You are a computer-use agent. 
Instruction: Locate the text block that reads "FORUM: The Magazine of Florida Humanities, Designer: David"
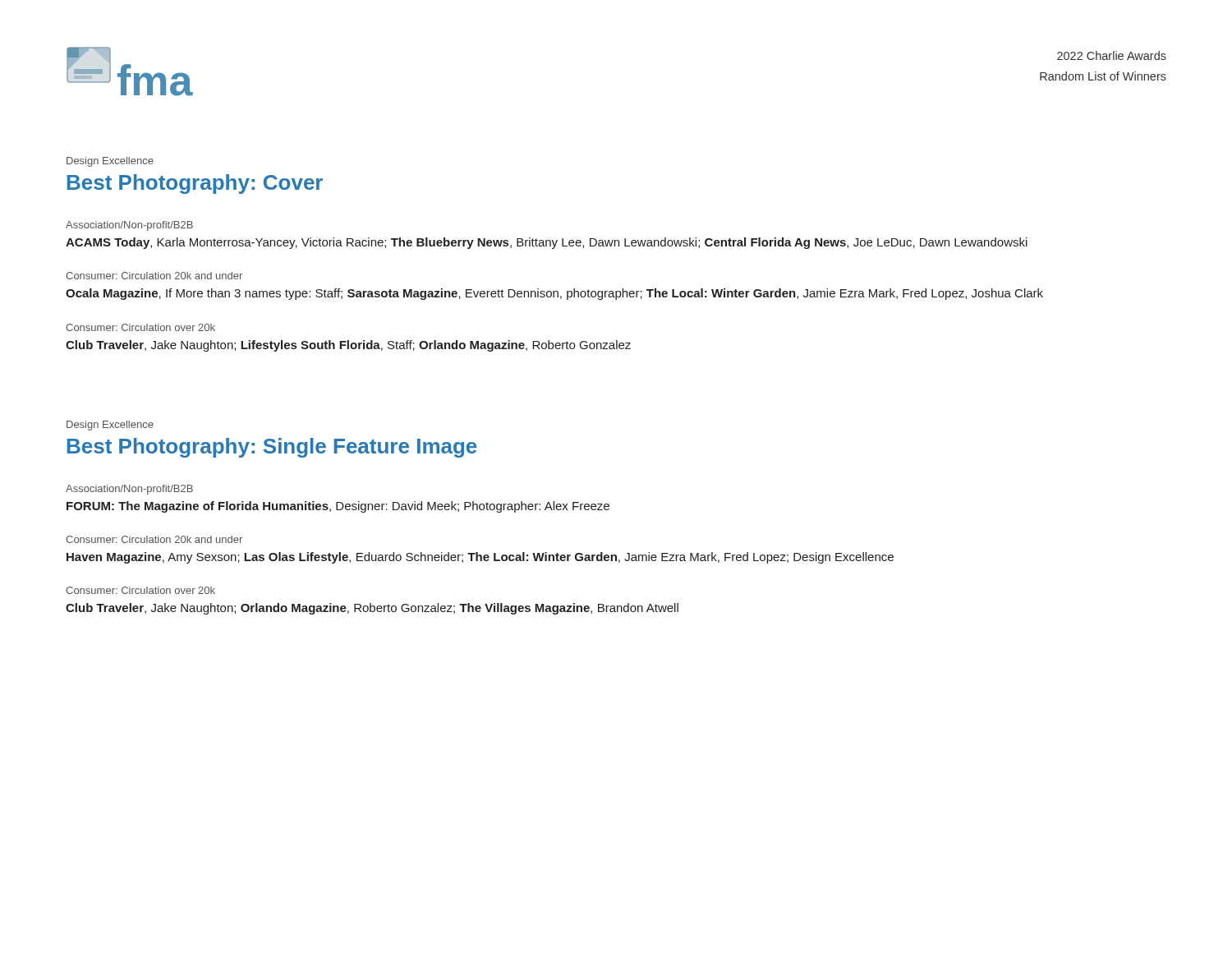[338, 505]
